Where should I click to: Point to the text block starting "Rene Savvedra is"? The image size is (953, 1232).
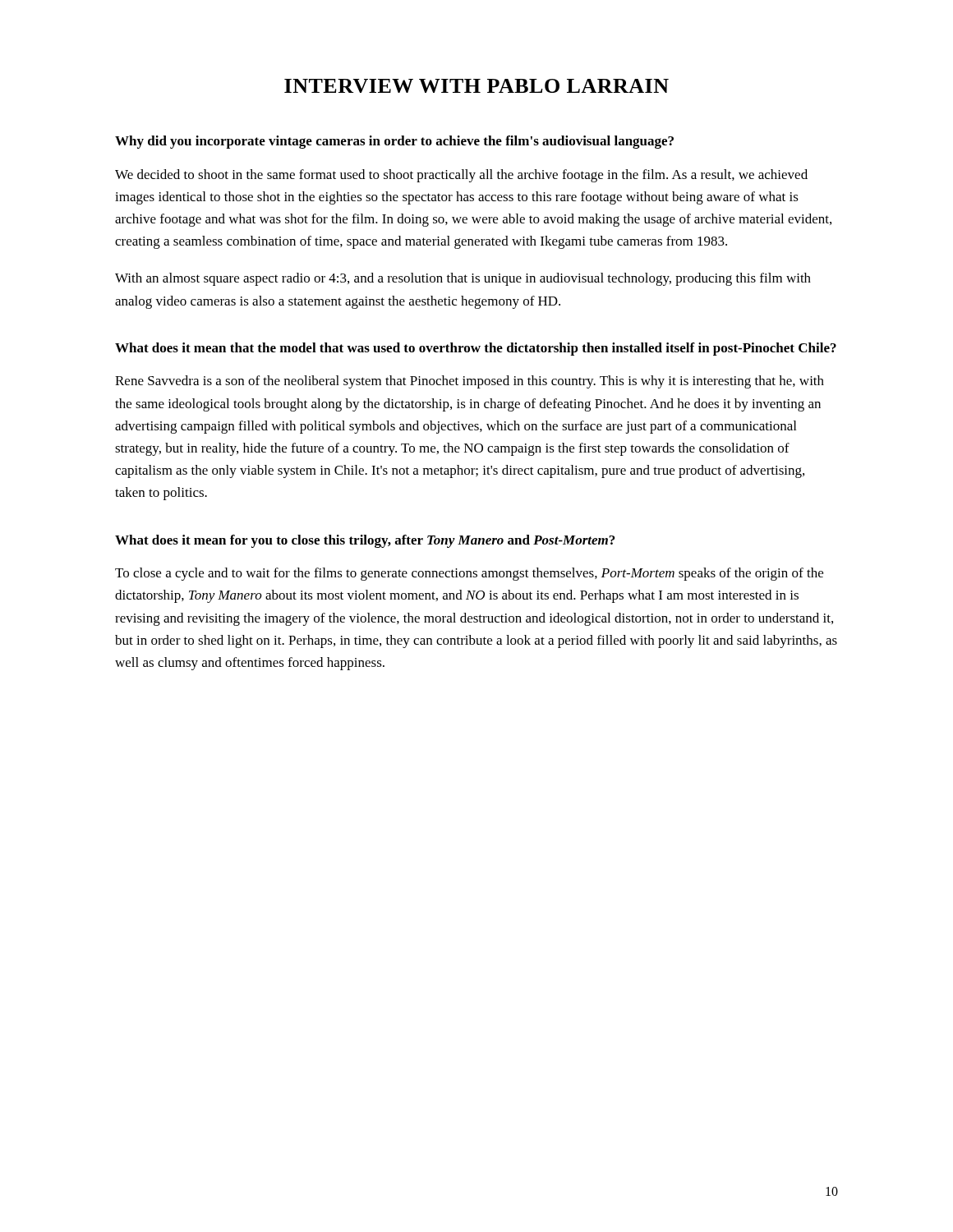coord(470,437)
